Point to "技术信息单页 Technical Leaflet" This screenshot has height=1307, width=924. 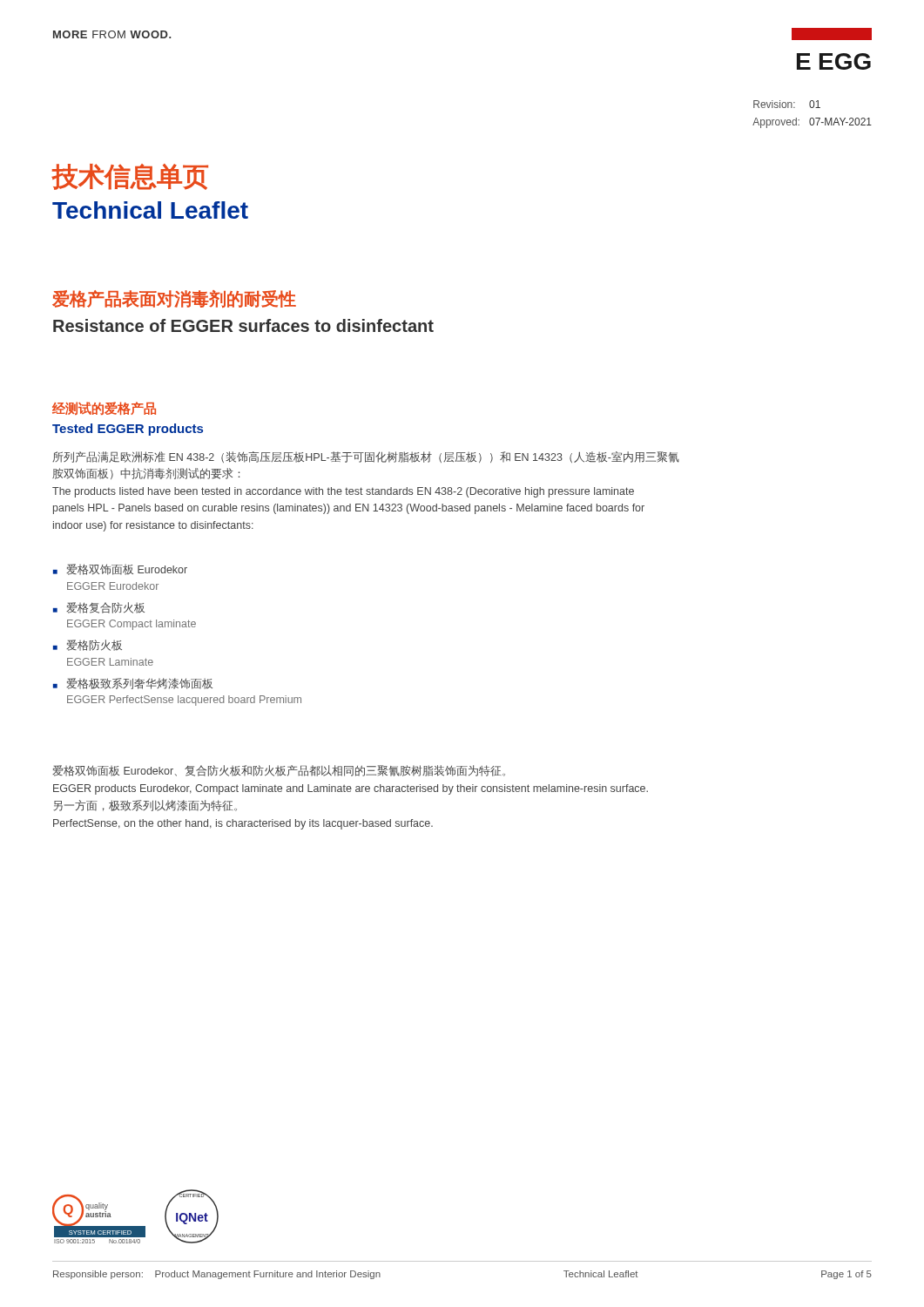(x=150, y=193)
